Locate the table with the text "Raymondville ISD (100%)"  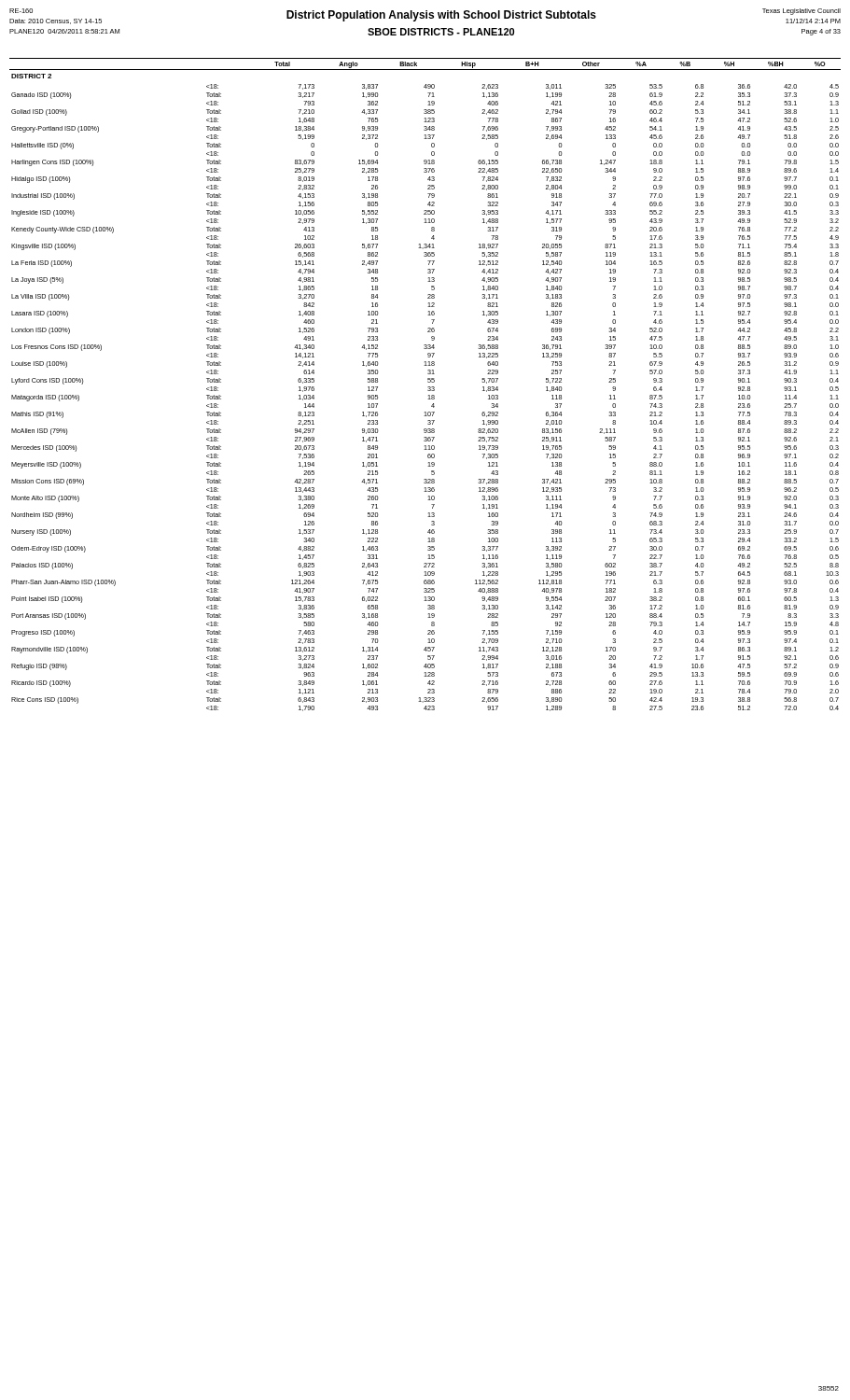click(x=425, y=385)
